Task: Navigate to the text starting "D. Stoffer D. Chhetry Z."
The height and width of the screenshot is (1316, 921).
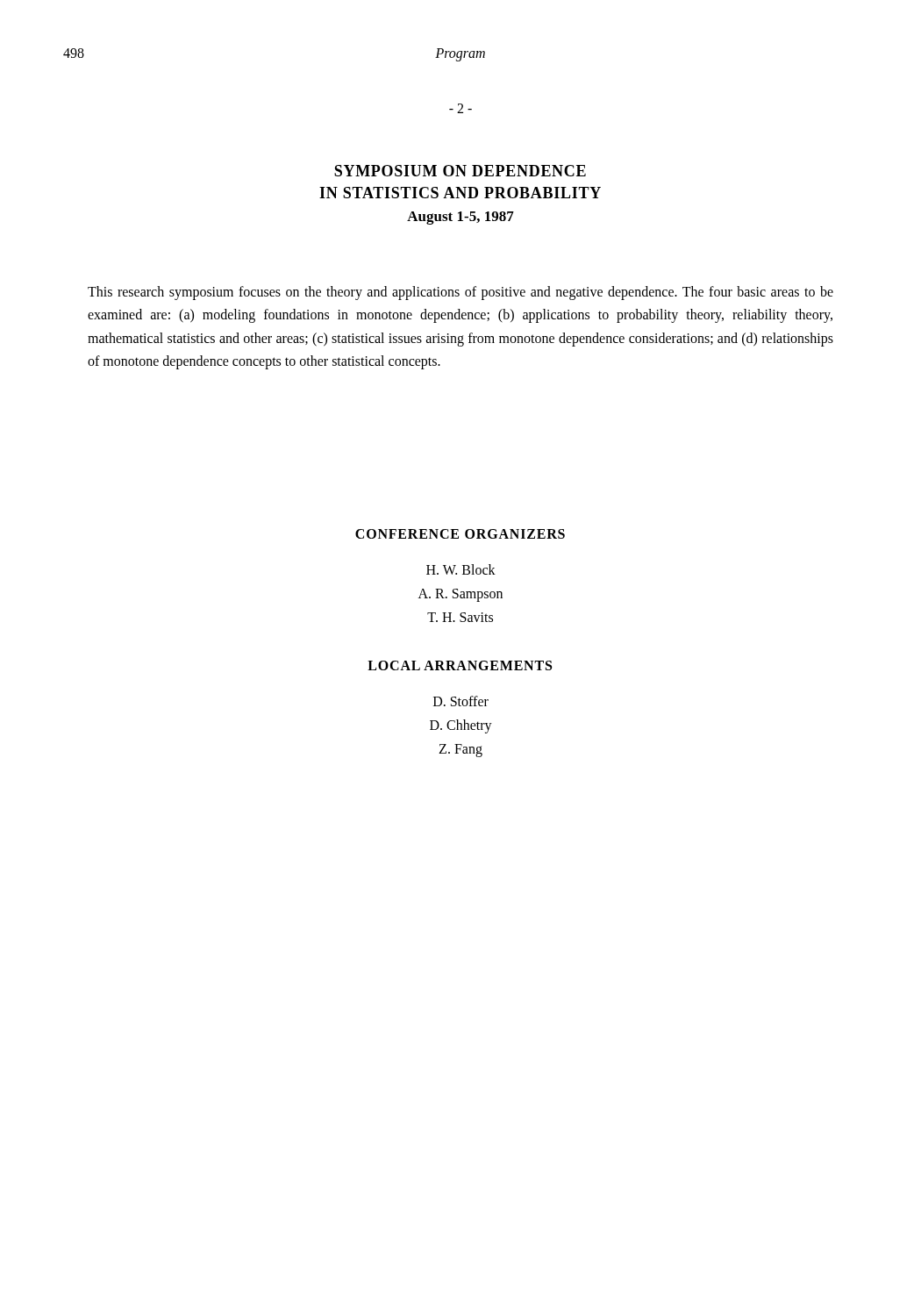Action: click(460, 725)
